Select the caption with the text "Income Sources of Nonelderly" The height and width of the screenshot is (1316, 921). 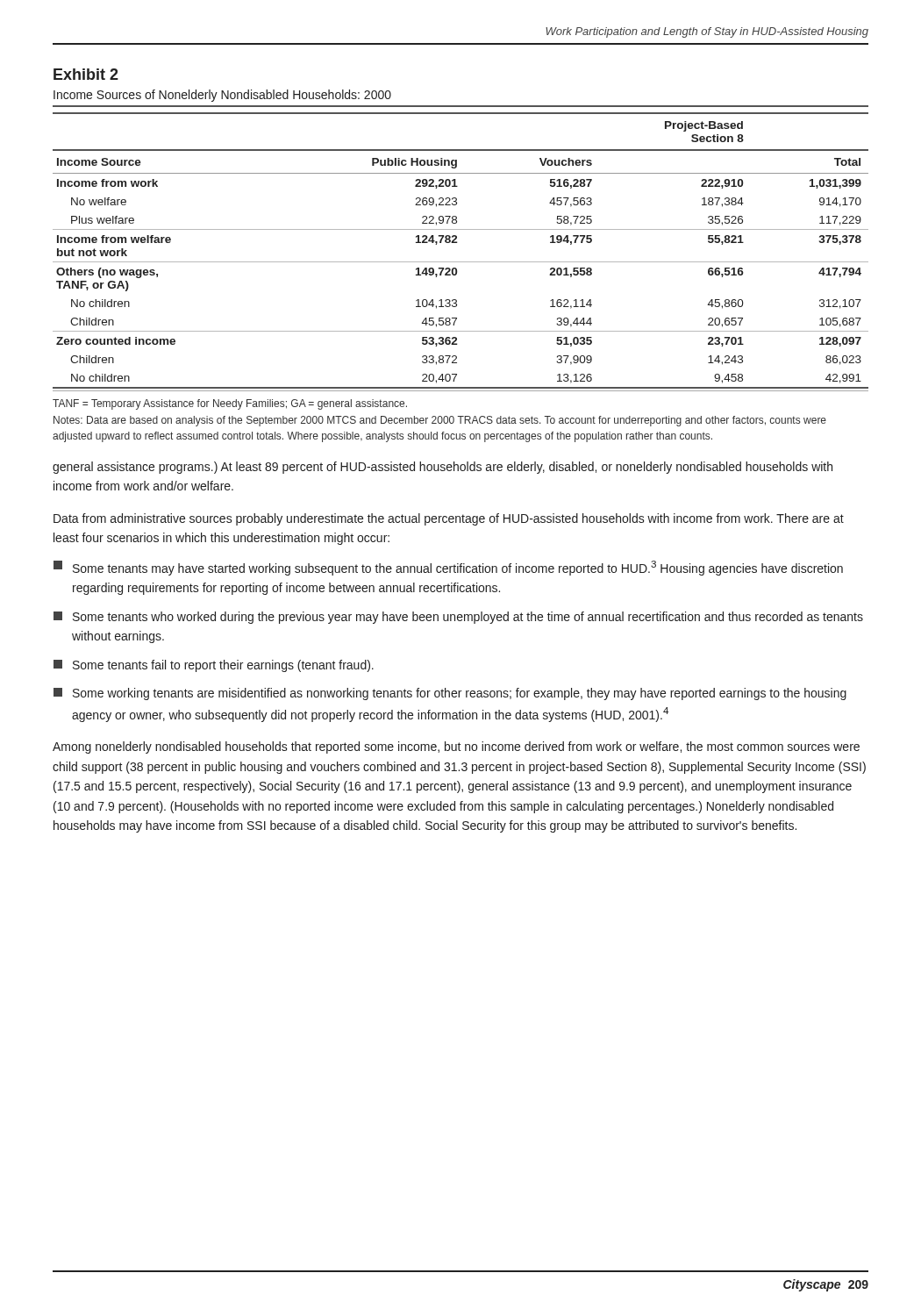(x=222, y=95)
